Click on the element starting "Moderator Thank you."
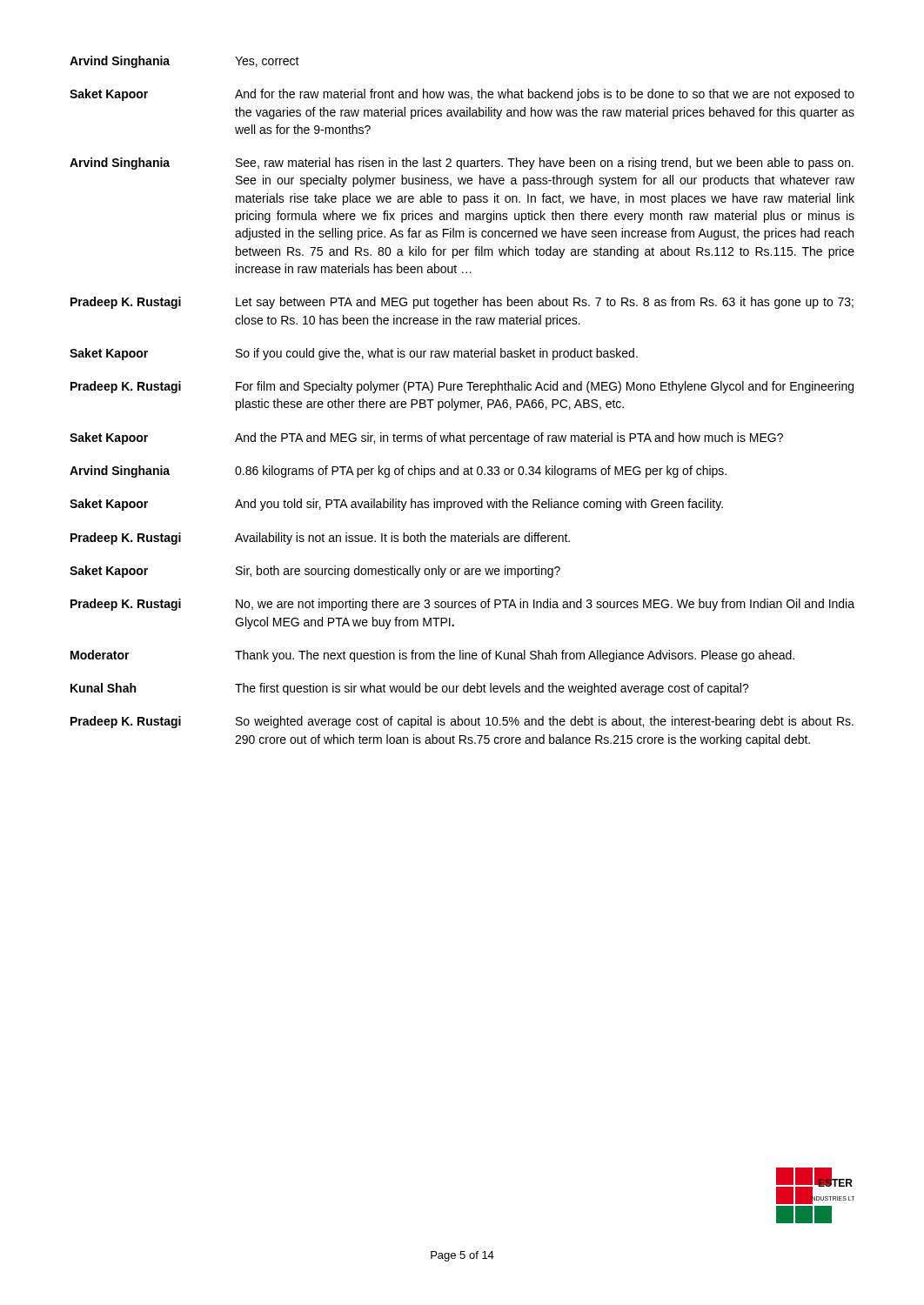924x1305 pixels. click(x=462, y=655)
